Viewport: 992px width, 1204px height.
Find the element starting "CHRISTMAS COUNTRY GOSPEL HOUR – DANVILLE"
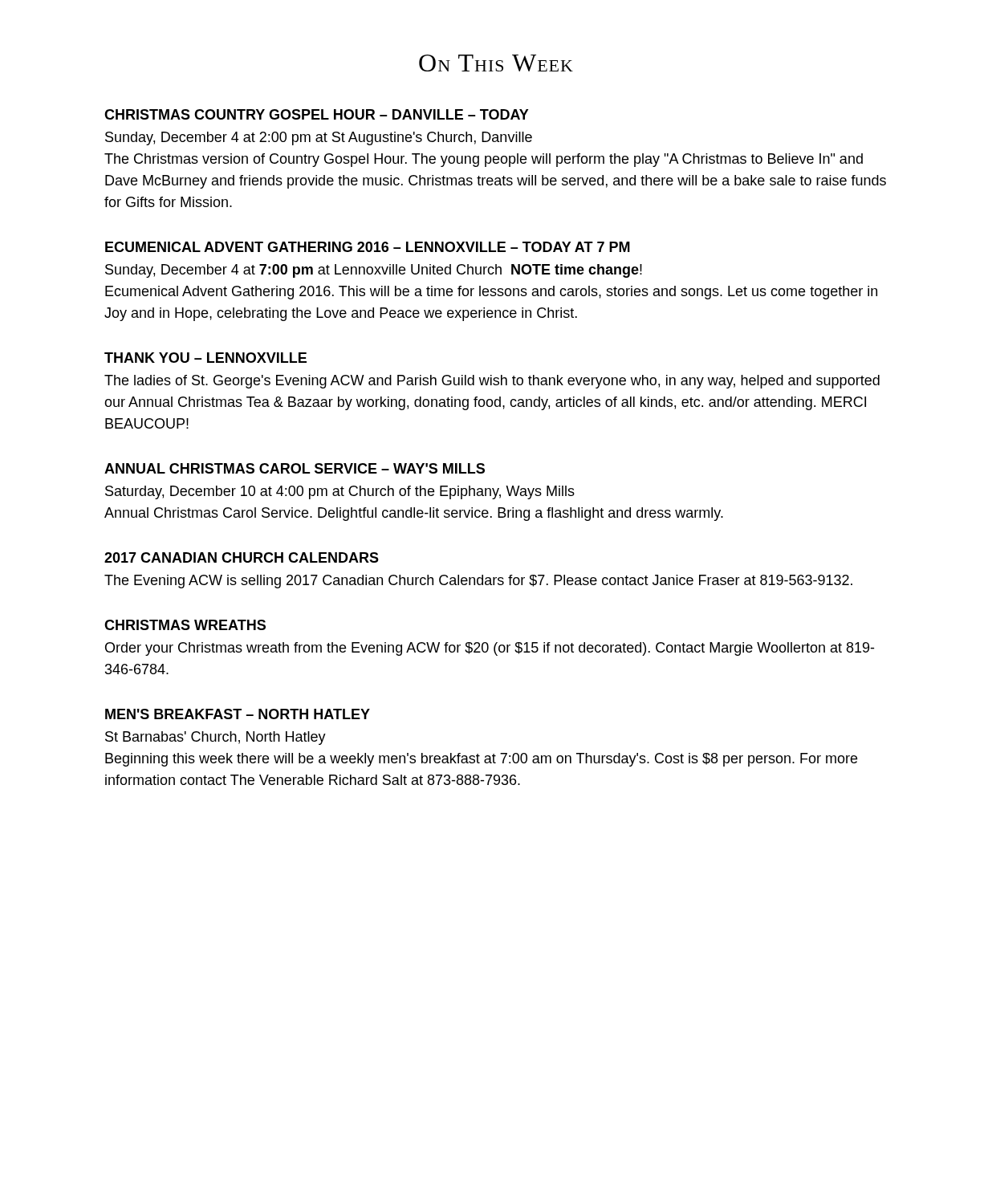tap(317, 115)
